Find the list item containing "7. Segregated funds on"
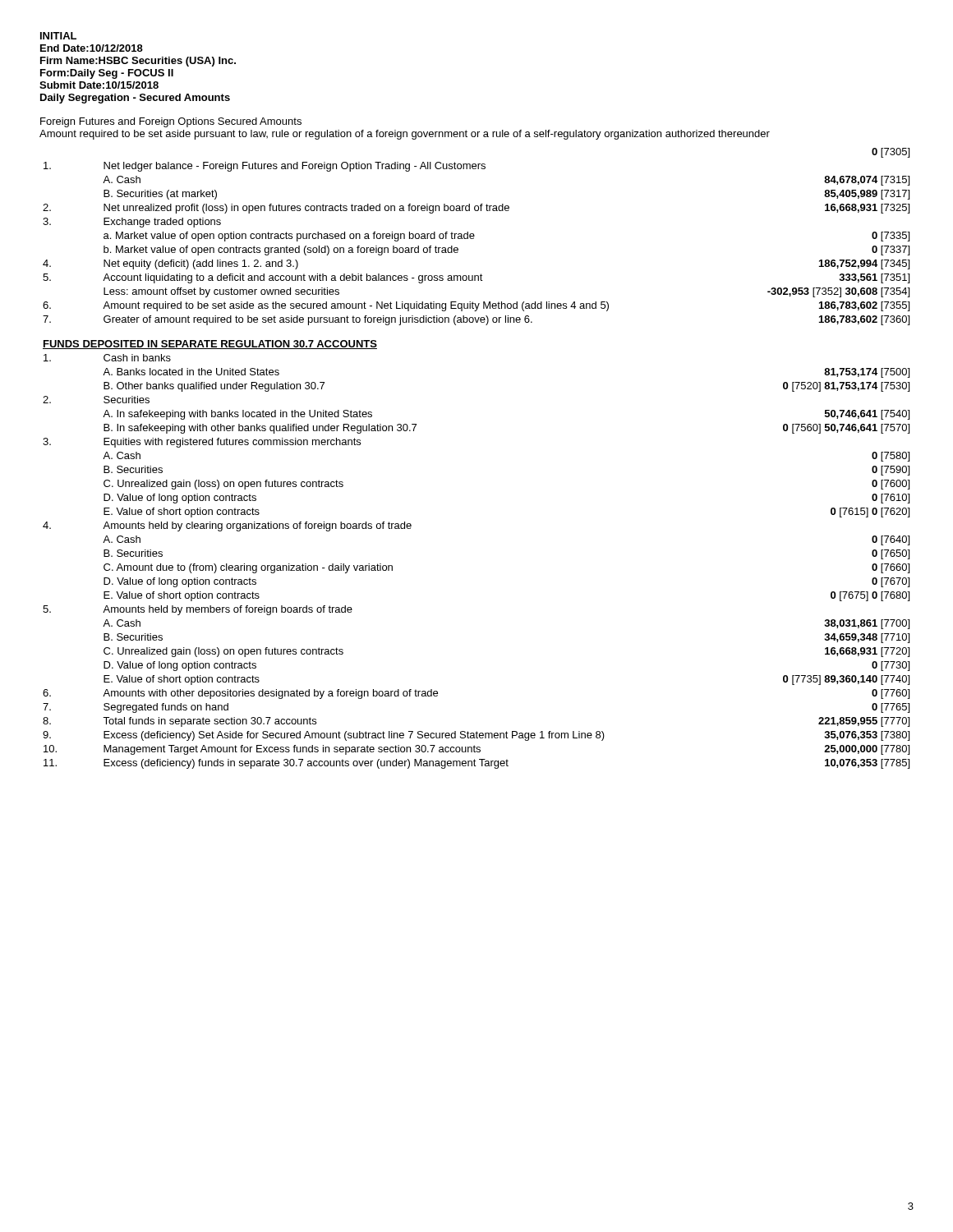Viewport: 953px width, 1232px height. (46, 708)
